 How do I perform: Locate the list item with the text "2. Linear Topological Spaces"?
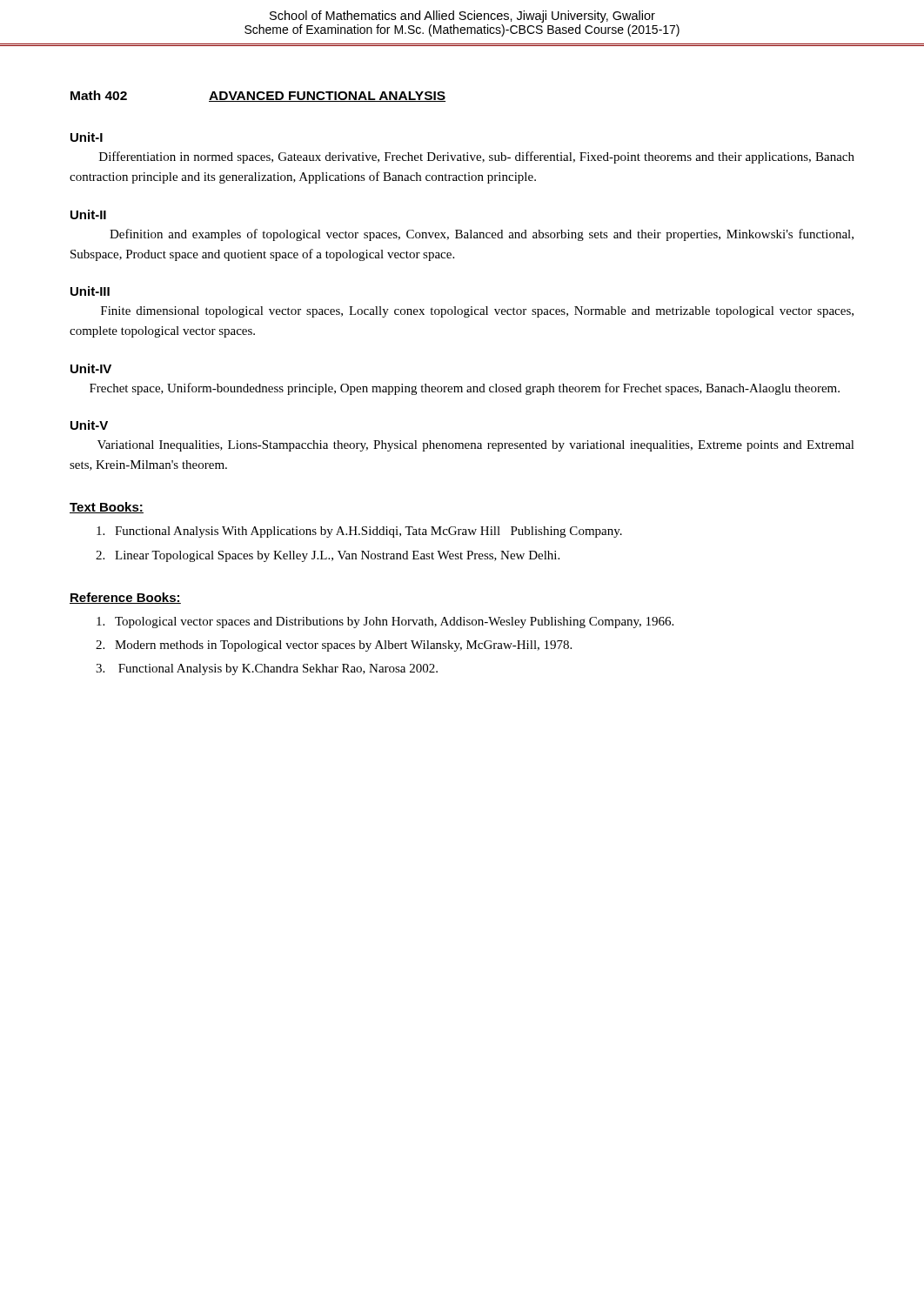pos(475,555)
